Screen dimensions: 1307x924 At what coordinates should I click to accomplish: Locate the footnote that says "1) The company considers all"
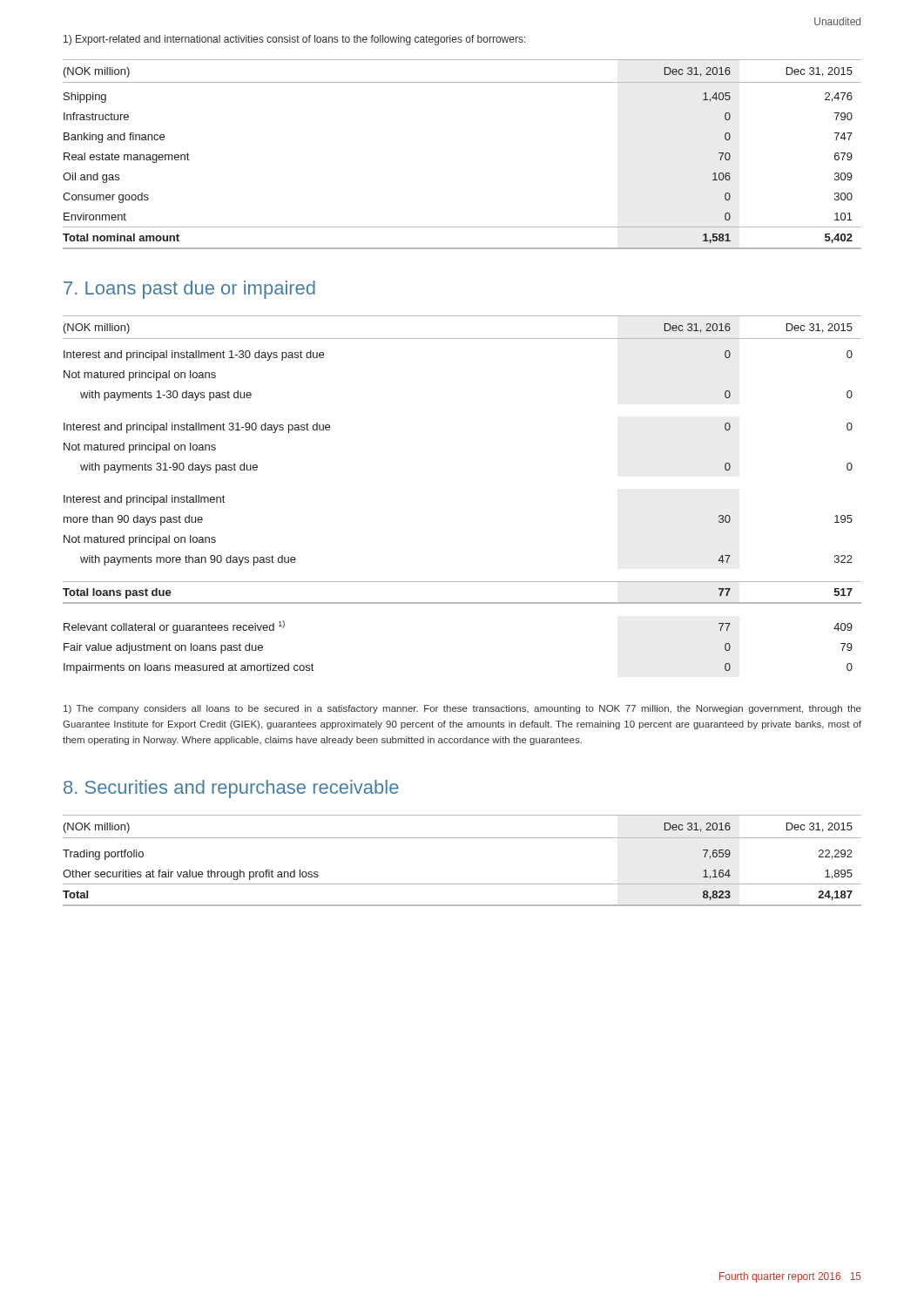tap(462, 724)
